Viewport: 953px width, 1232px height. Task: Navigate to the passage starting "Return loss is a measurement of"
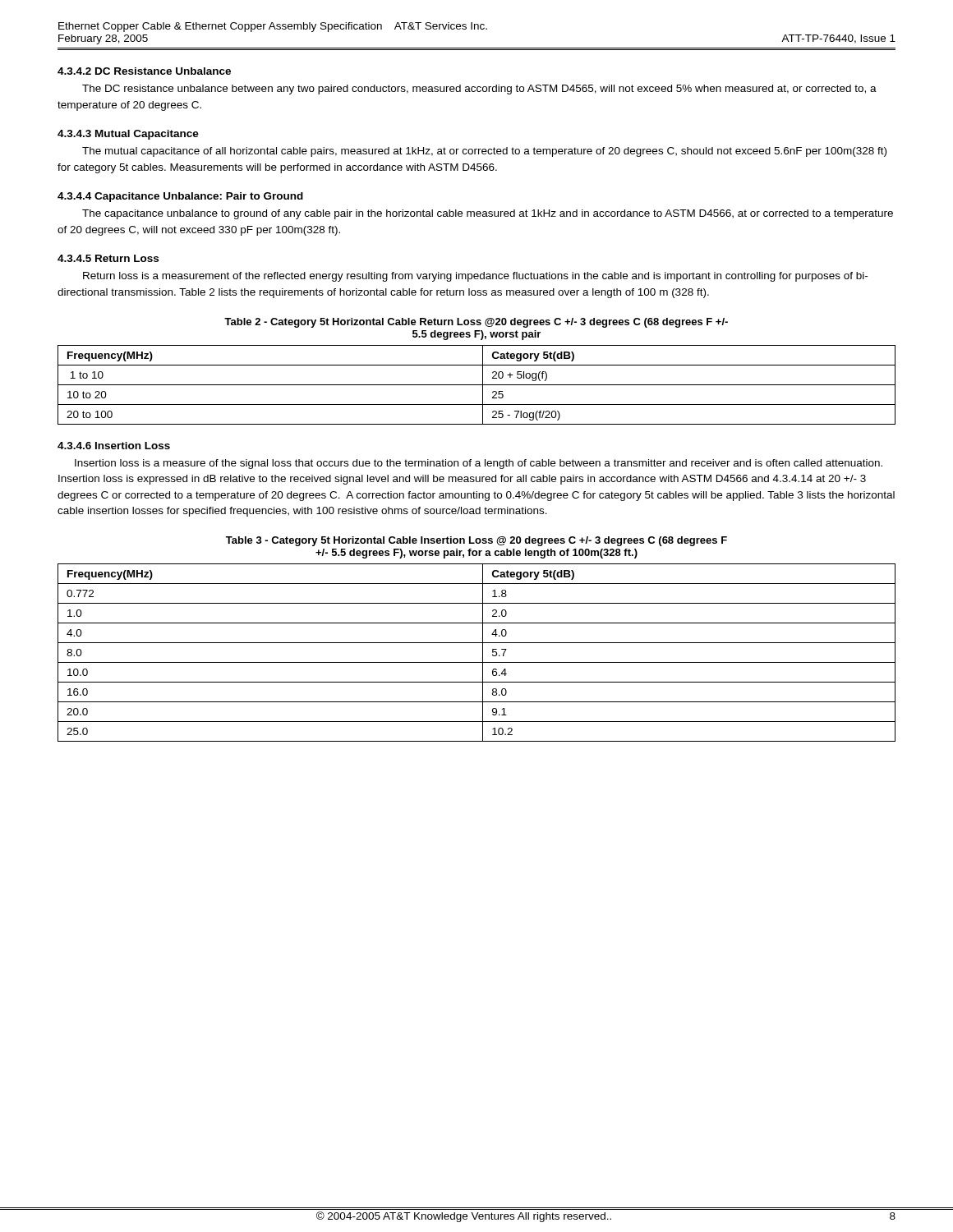click(x=463, y=284)
